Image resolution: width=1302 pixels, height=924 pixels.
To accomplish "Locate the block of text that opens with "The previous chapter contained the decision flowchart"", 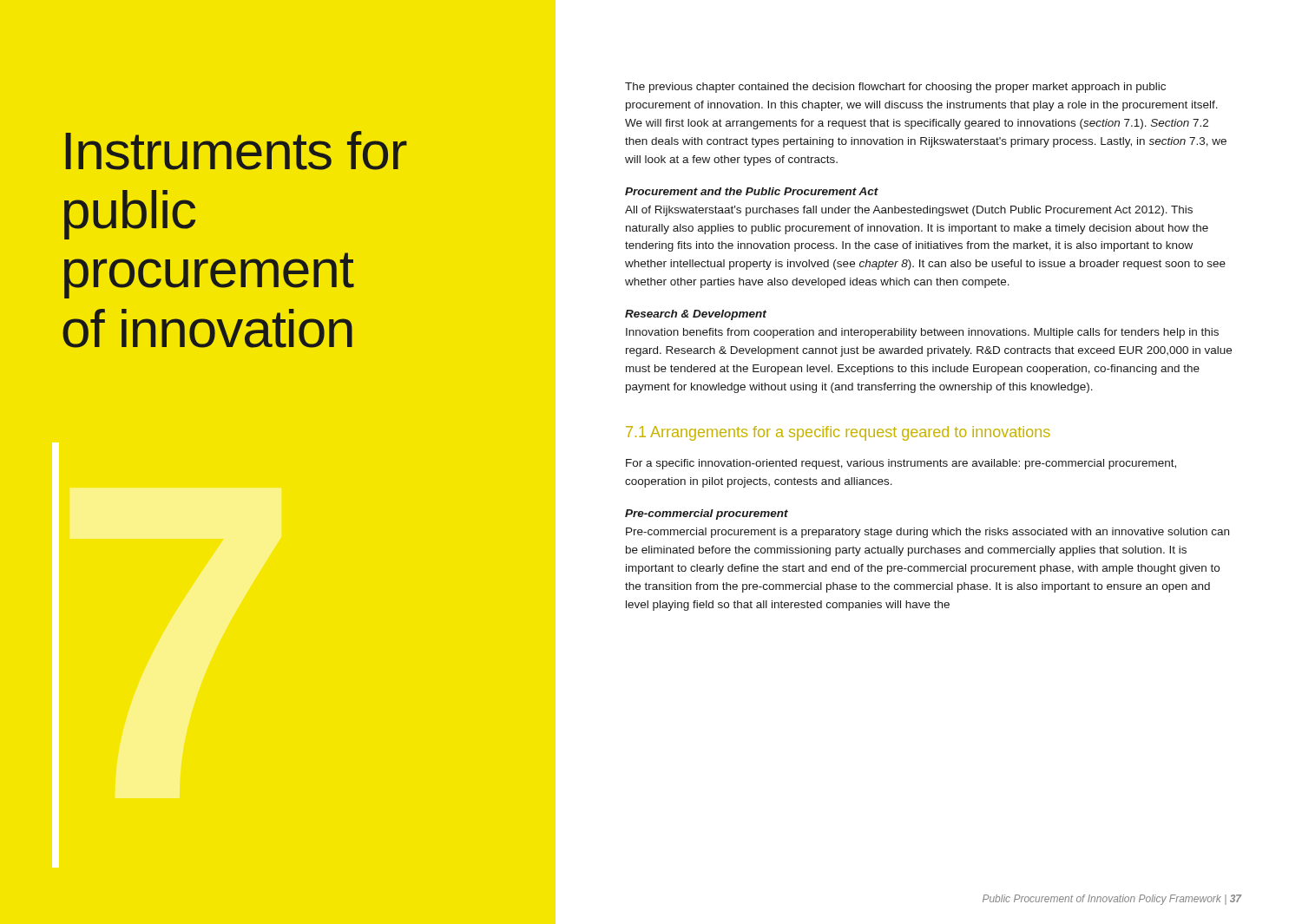I will (x=926, y=123).
